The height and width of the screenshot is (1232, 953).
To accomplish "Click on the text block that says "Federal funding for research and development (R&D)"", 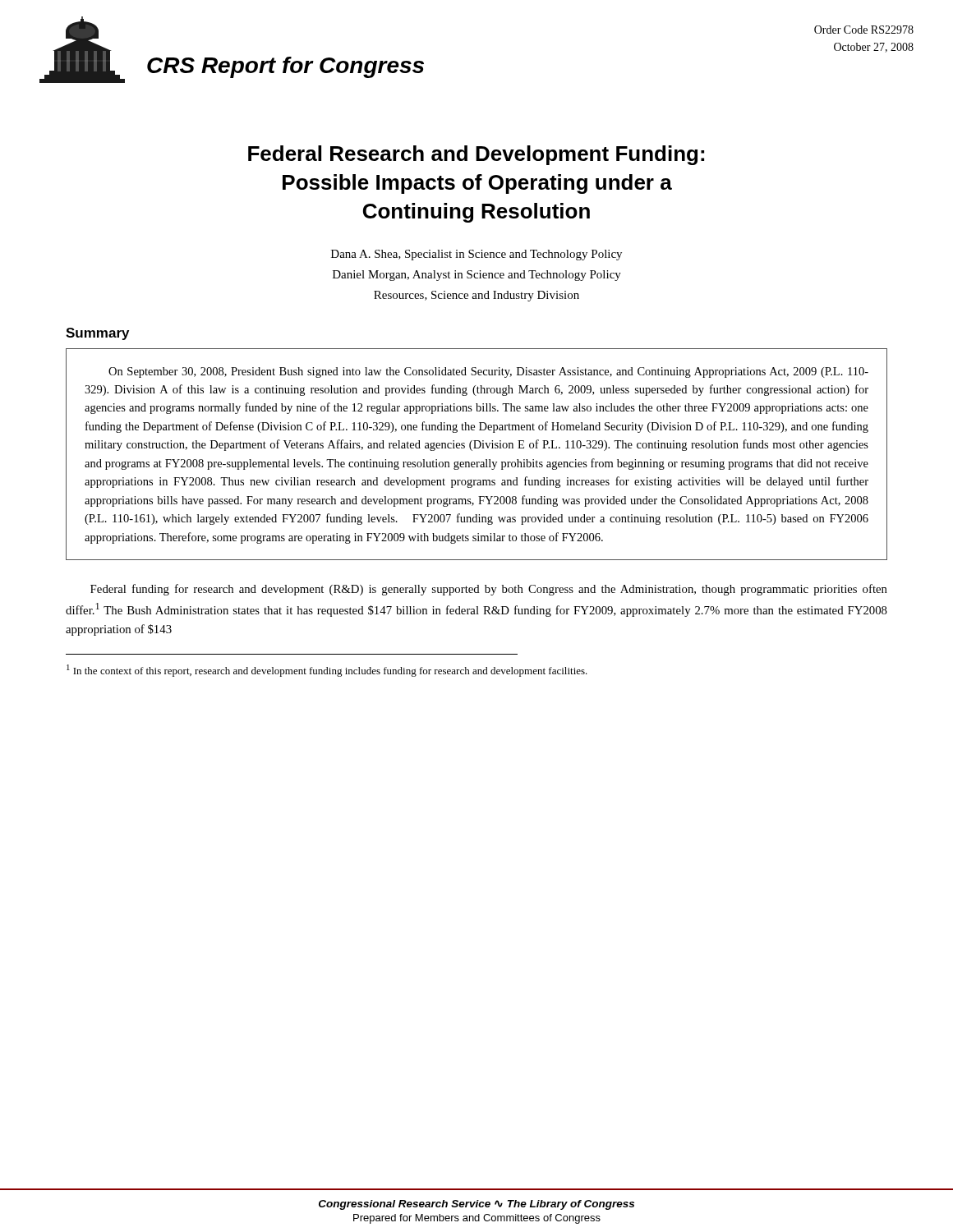I will click(476, 609).
